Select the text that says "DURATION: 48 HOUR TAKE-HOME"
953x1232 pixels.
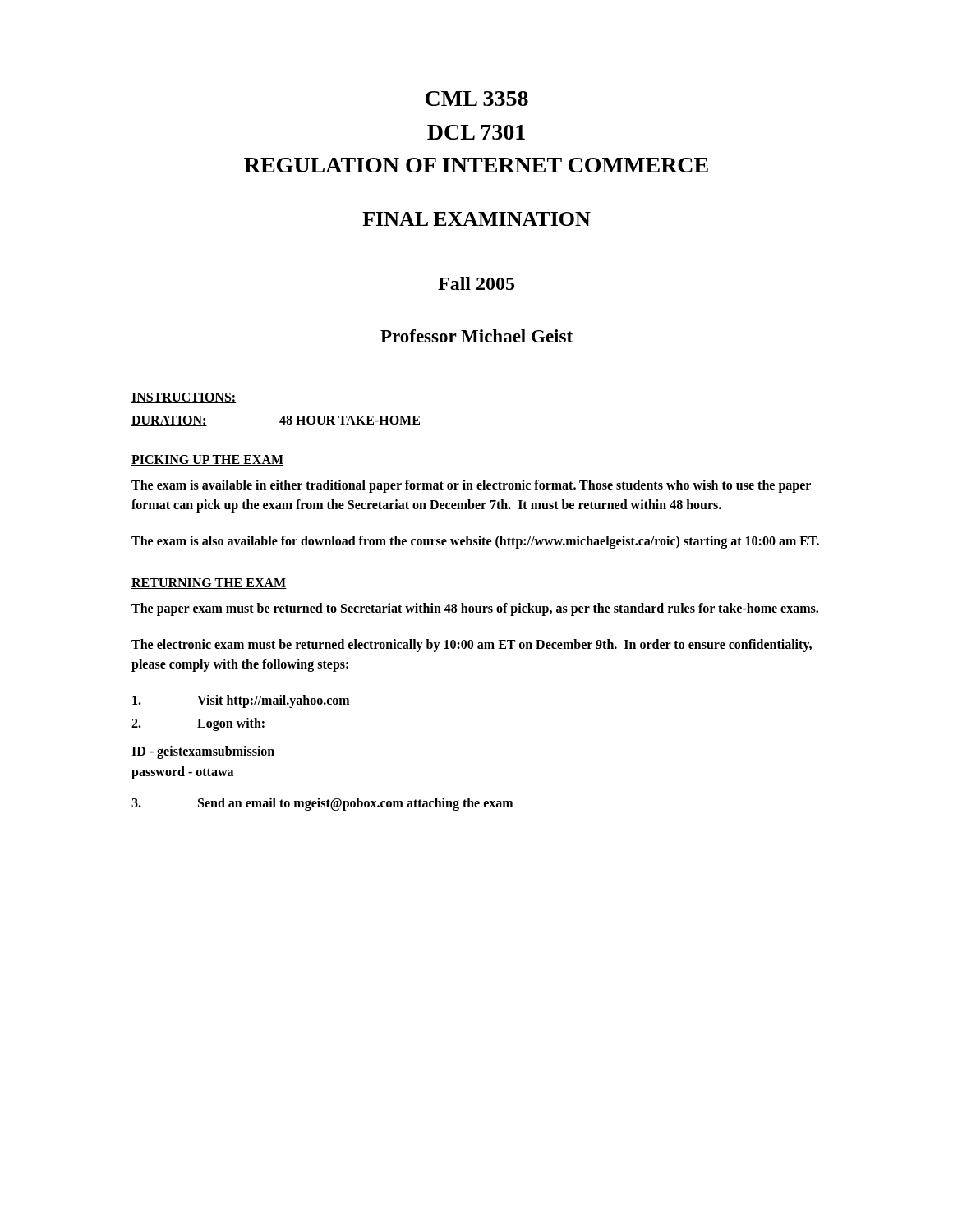pos(276,420)
